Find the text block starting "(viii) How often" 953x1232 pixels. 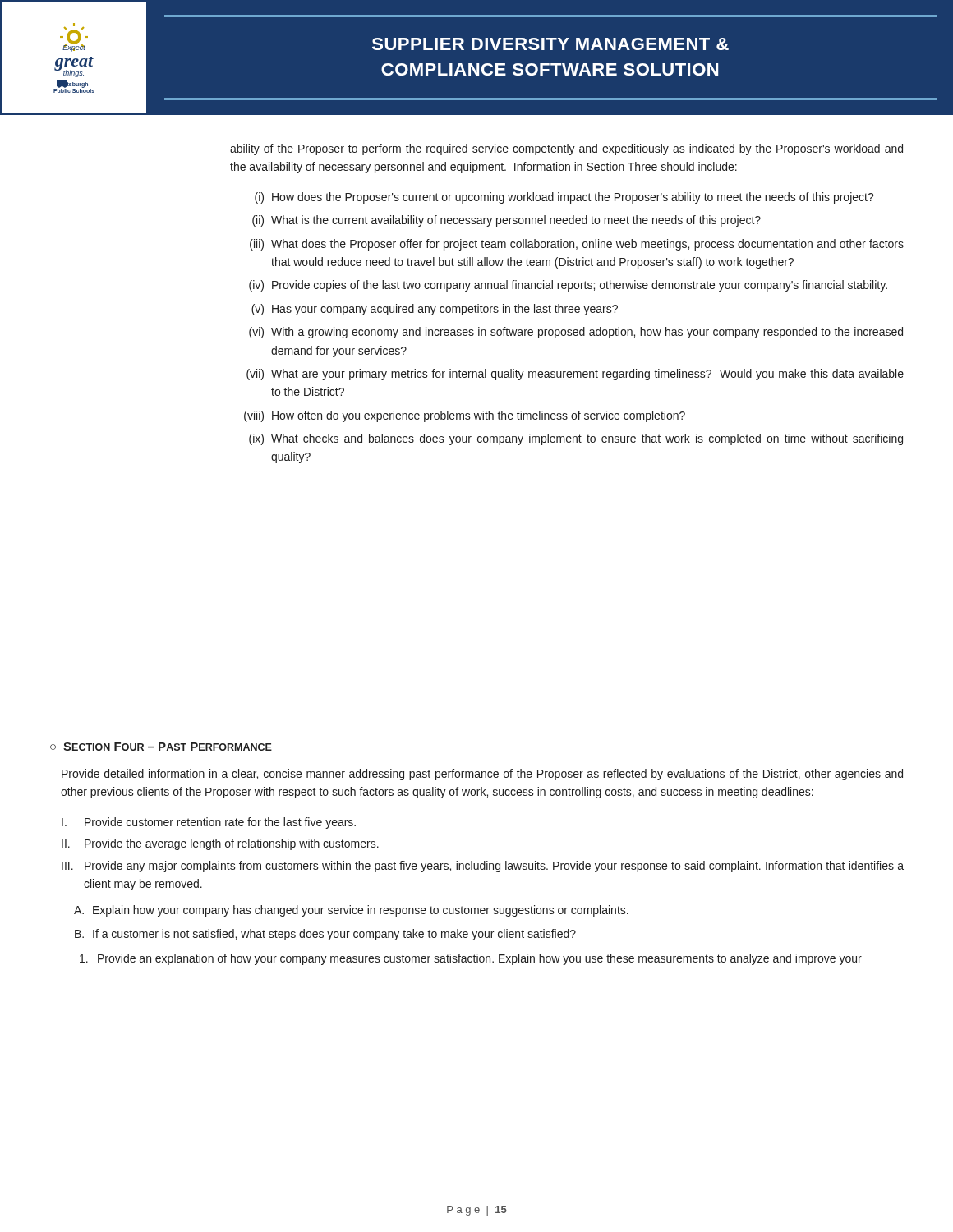(x=567, y=415)
